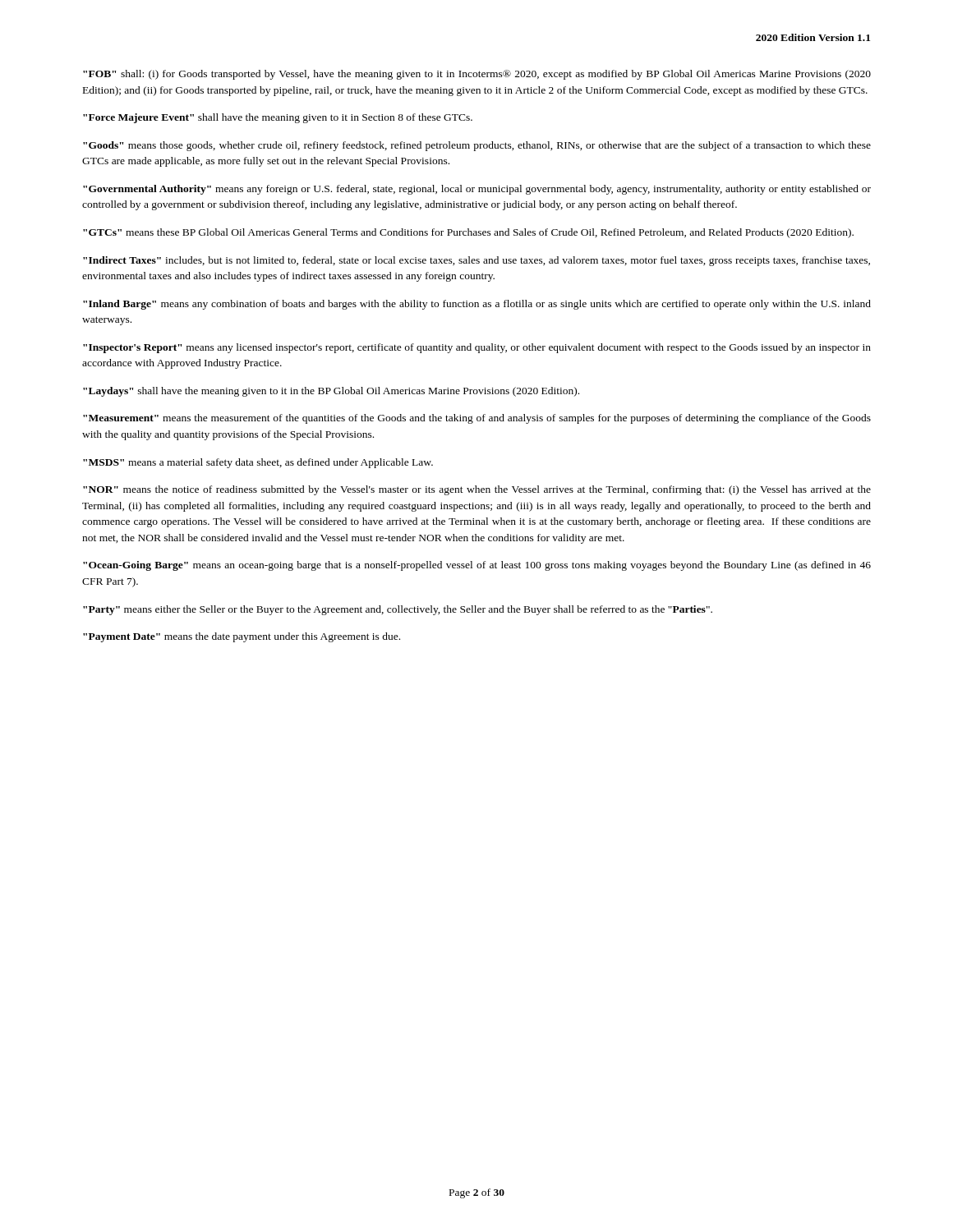The width and height of the screenshot is (953, 1232).
Task: Select the region starting ""Force Majeure Event" shall have the meaning"
Action: [x=278, y=117]
